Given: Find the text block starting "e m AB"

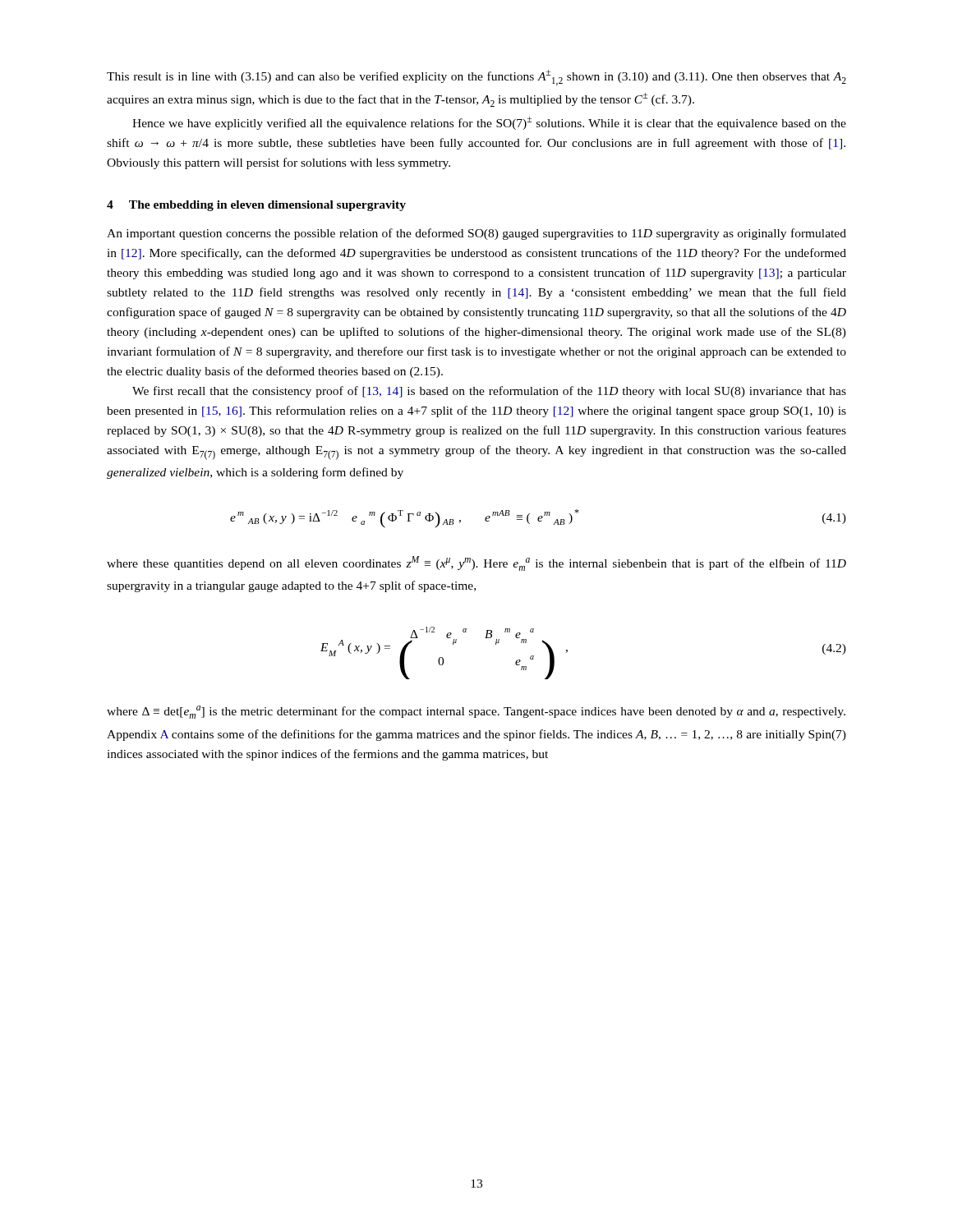Looking at the screenshot, I should [476, 517].
